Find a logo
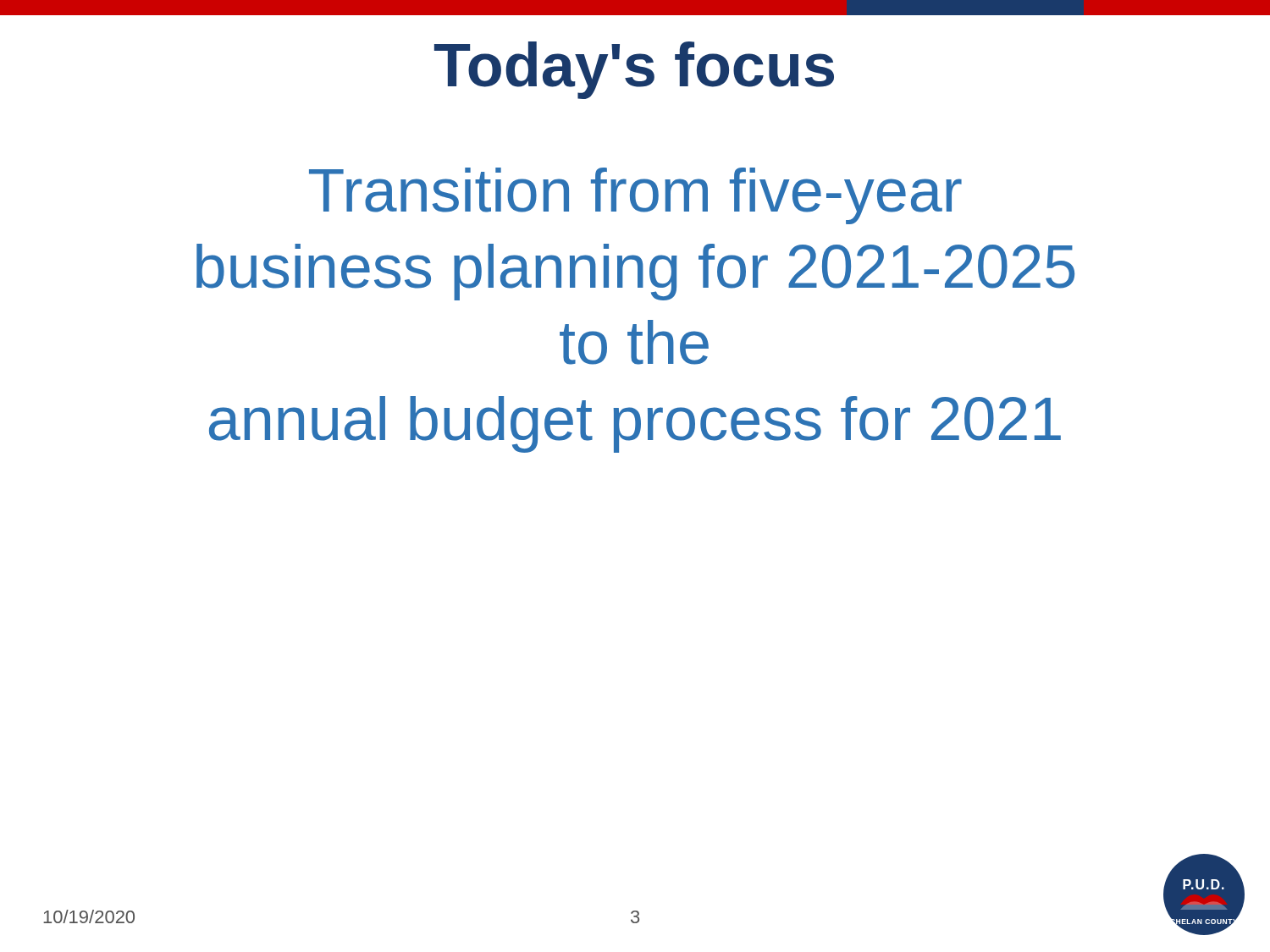 coord(1204,896)
